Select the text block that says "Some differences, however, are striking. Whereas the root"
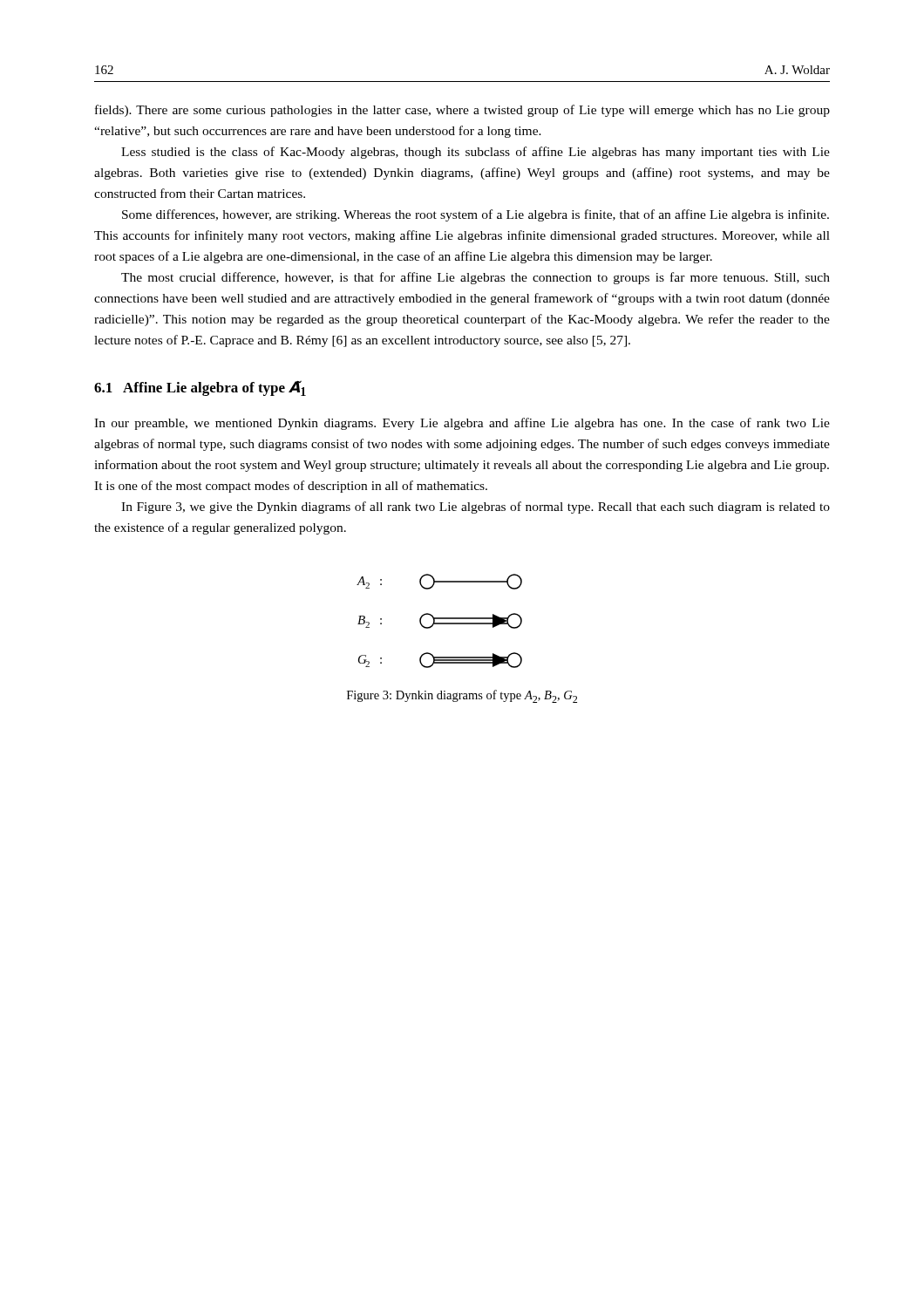 click(x=462, y=236)
